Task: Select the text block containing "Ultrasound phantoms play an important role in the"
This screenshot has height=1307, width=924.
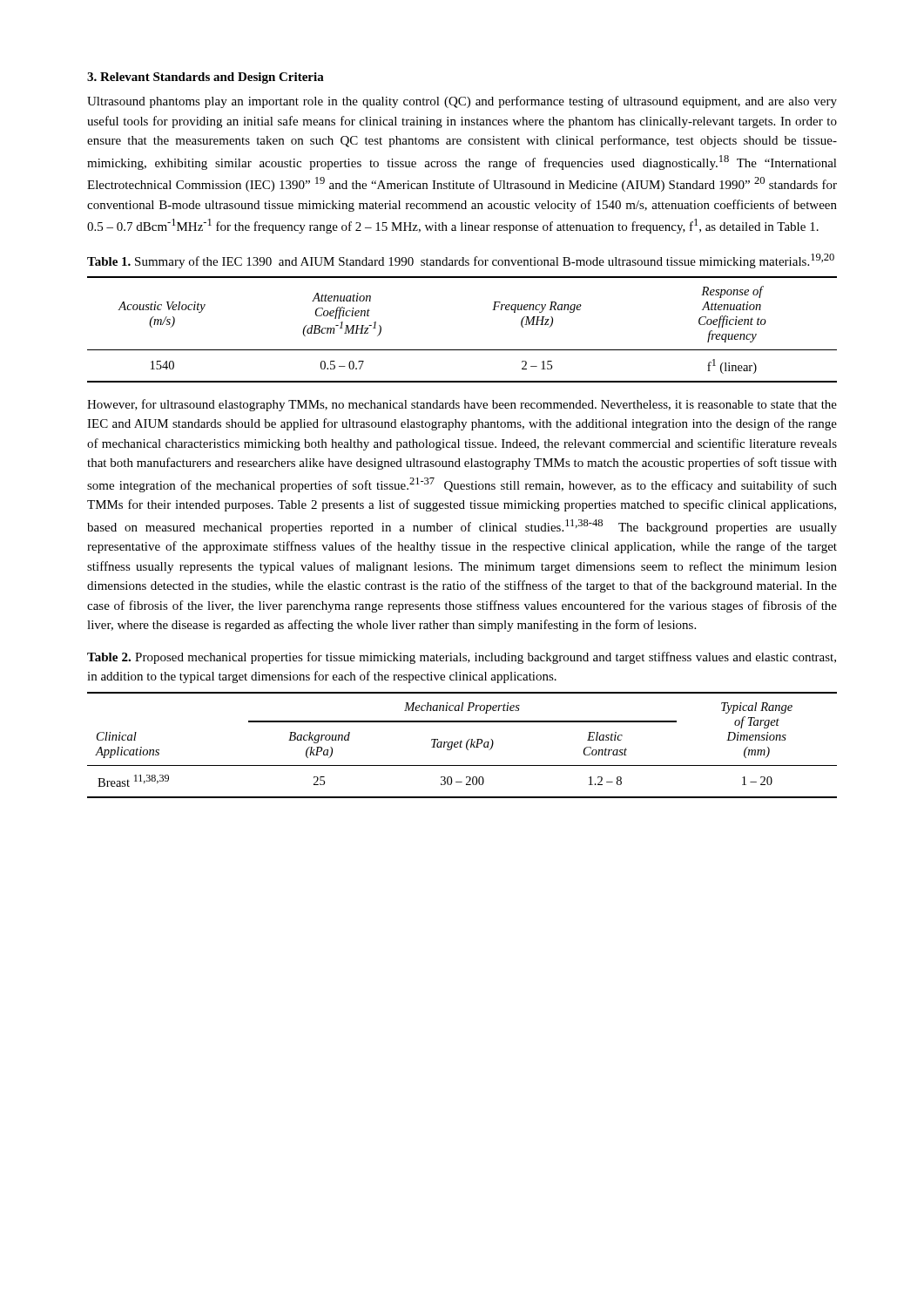Action: pyautogui.click(x=462, y=164)
